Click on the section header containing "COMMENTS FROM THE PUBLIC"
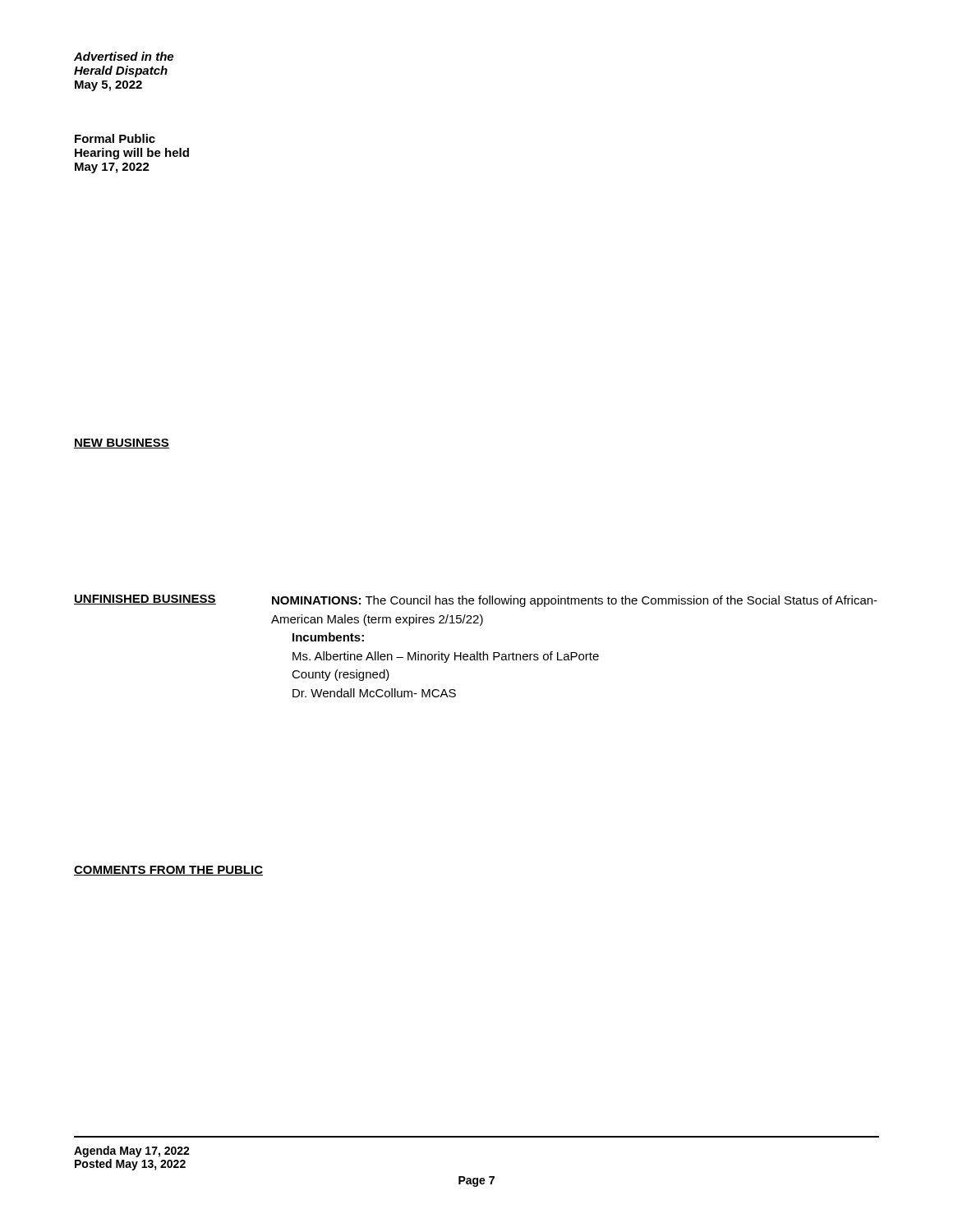The height and width of the screenshot is (1232, 953). [x=168, y=869]
